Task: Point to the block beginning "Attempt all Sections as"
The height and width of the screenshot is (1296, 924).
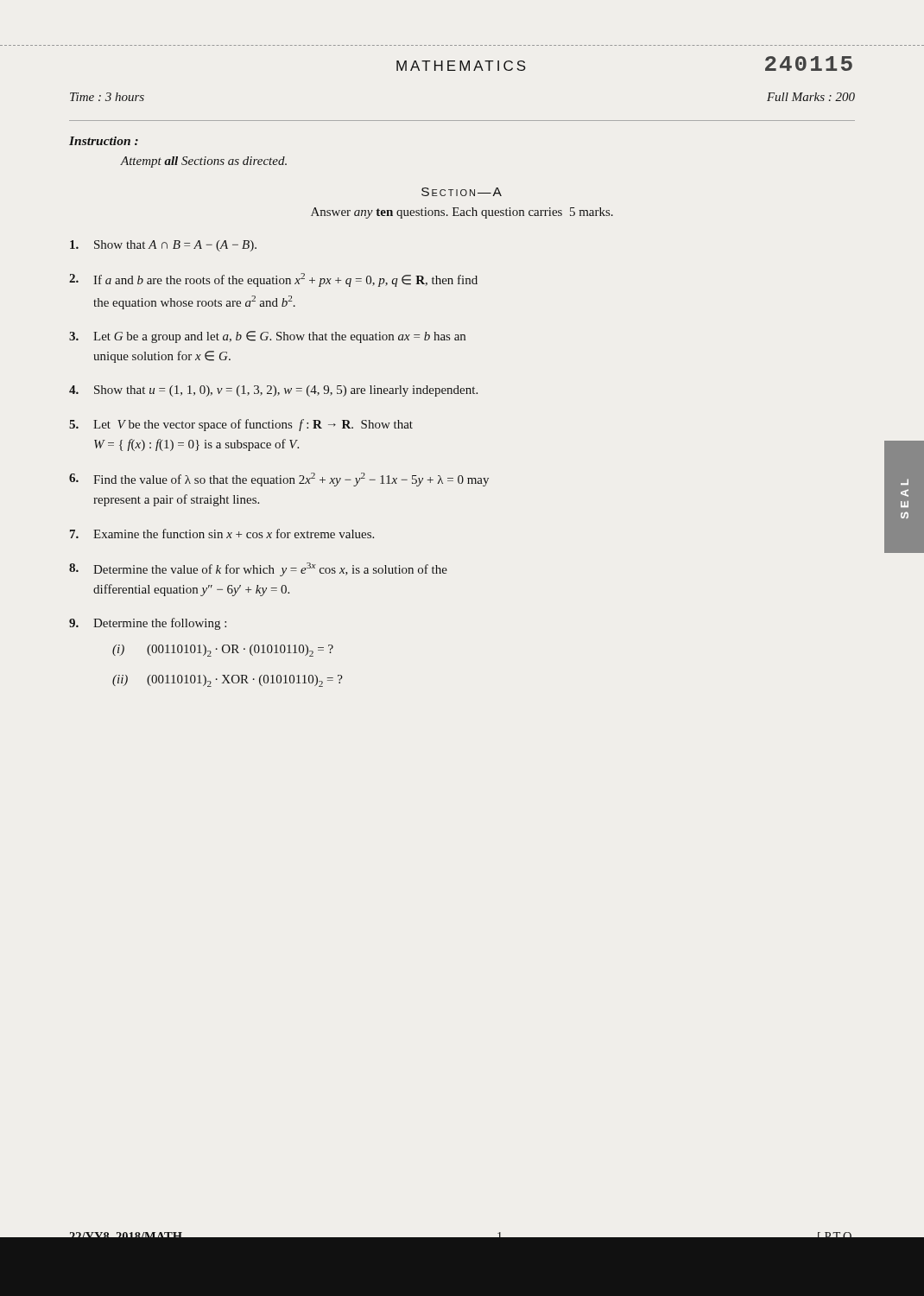Action: click(x=204, y=161)
